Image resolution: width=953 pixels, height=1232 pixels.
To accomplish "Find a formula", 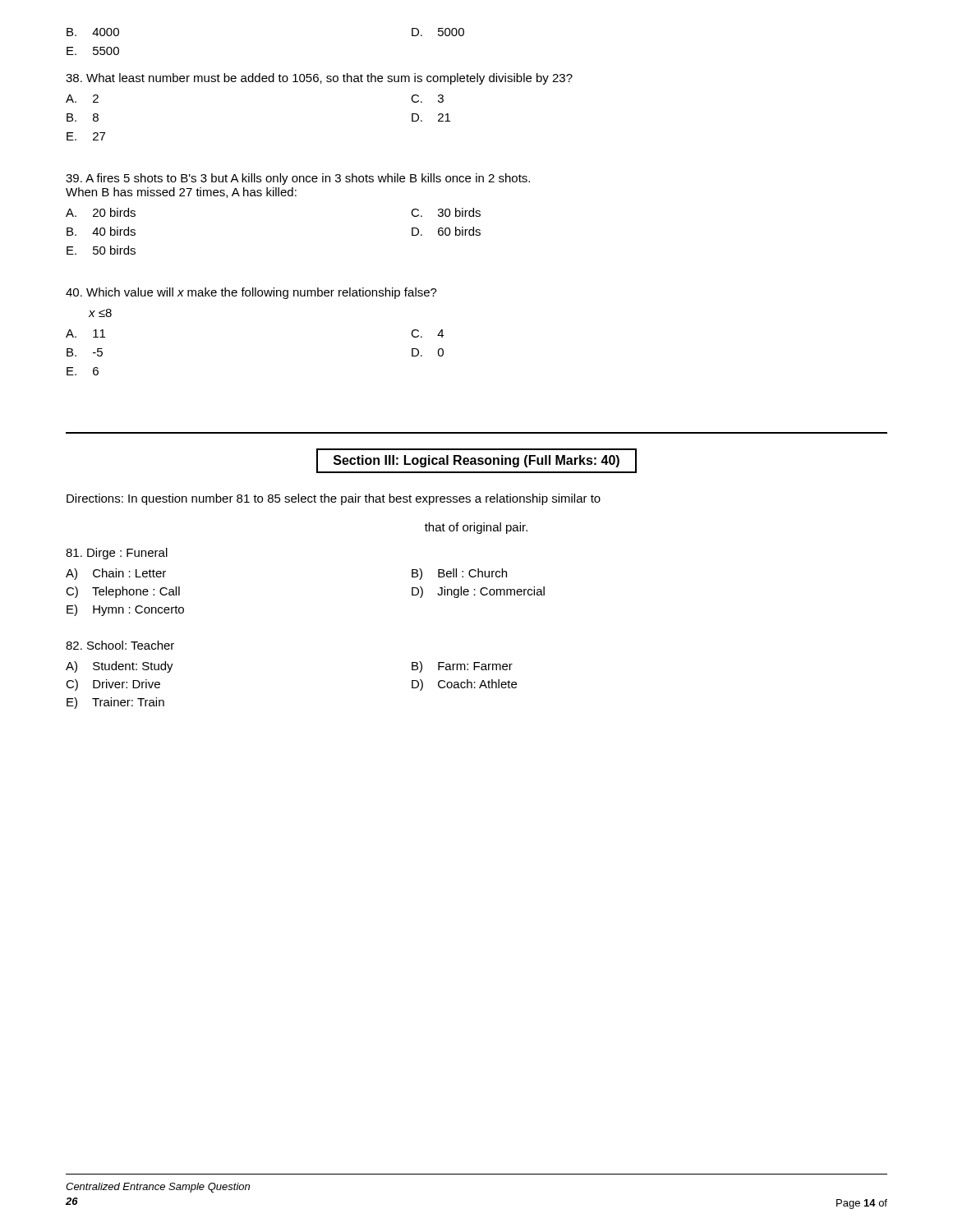I will [100, 312].
